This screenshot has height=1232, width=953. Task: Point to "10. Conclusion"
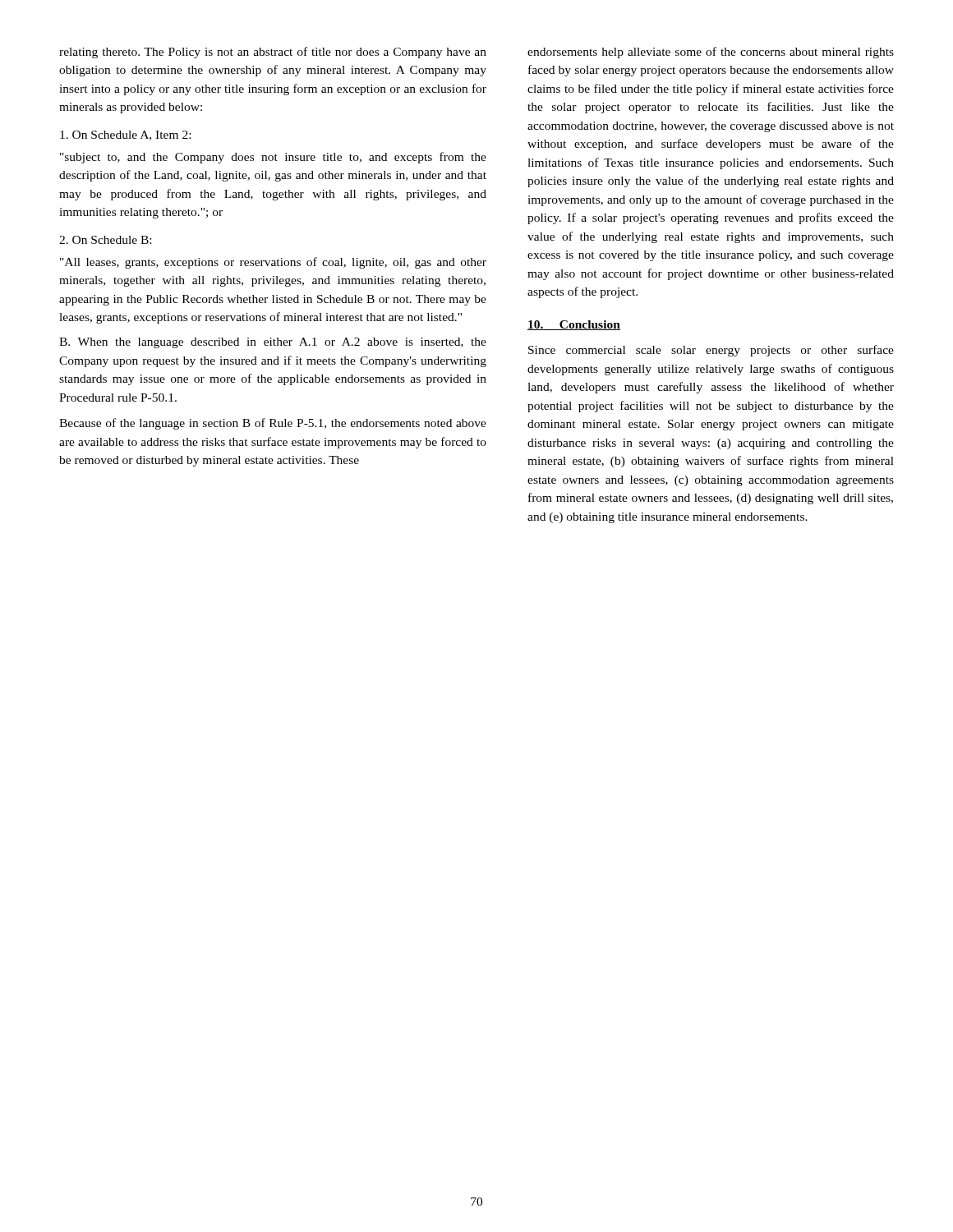[574, 325]
